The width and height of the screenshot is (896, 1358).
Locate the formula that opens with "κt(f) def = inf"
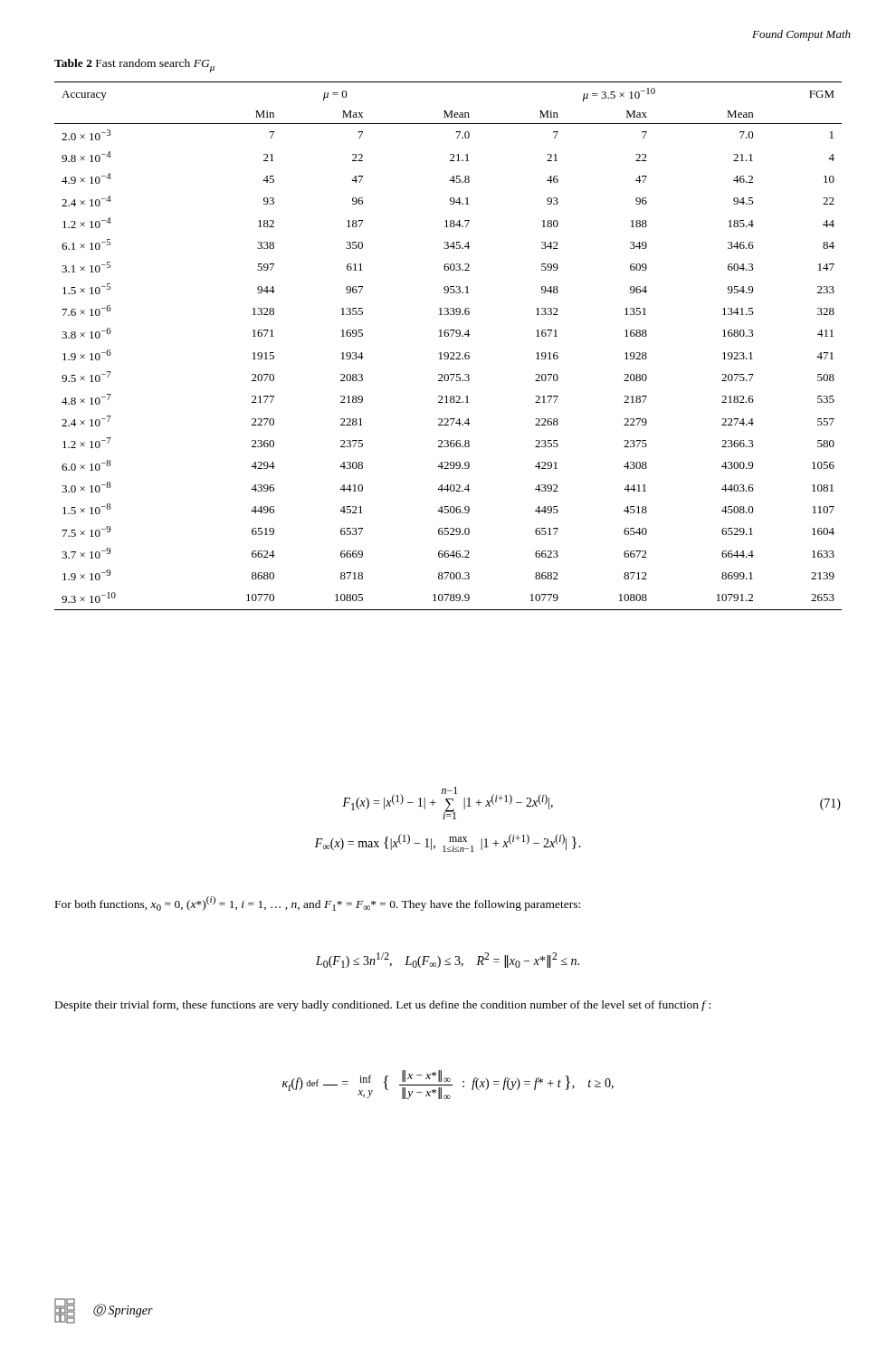tap(448, 1085)
